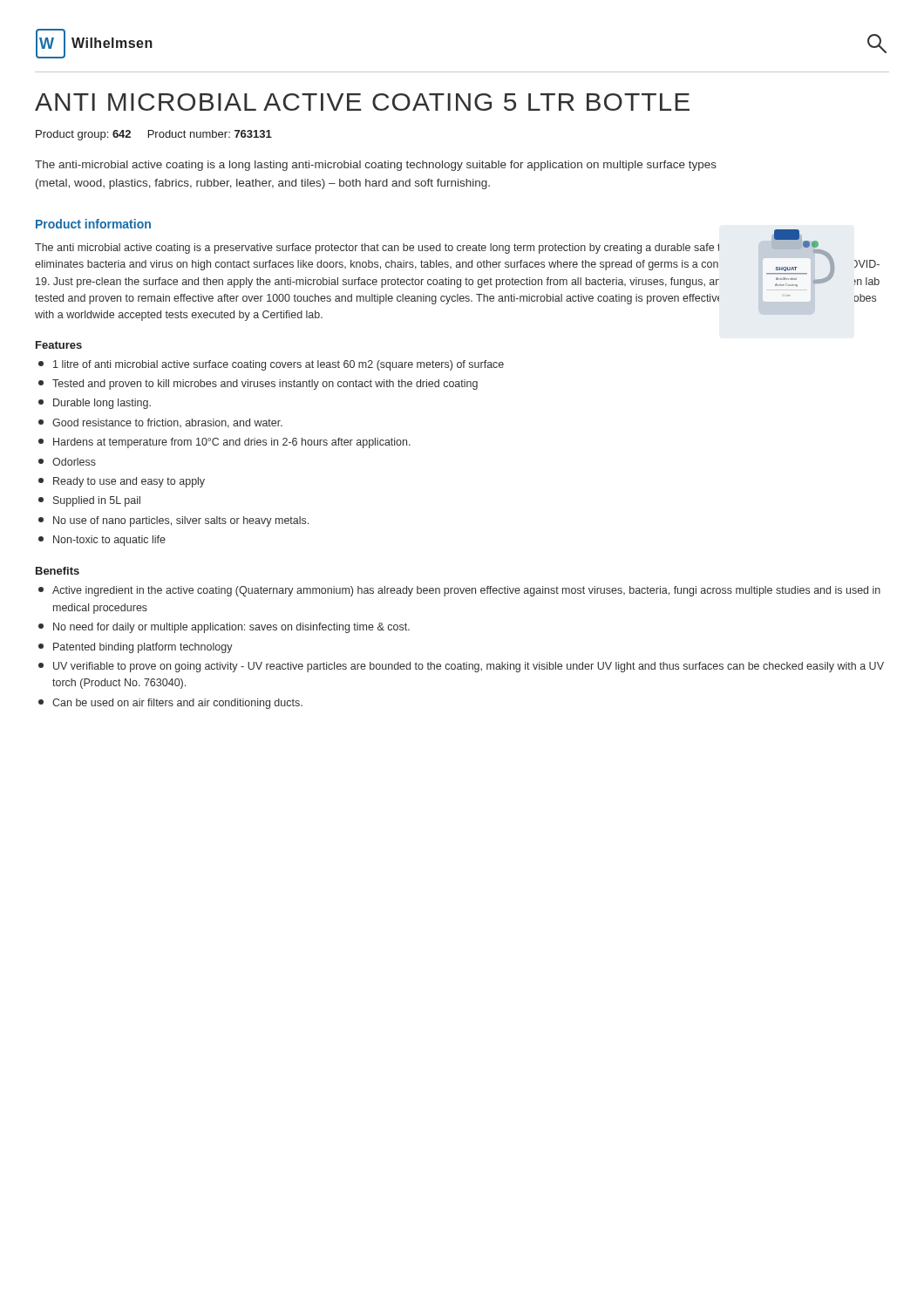The height and width of the screenshot is (1308, 924).
Task: Navigate to the element starting "1 litre of"
Action: [x=464, y=365]
